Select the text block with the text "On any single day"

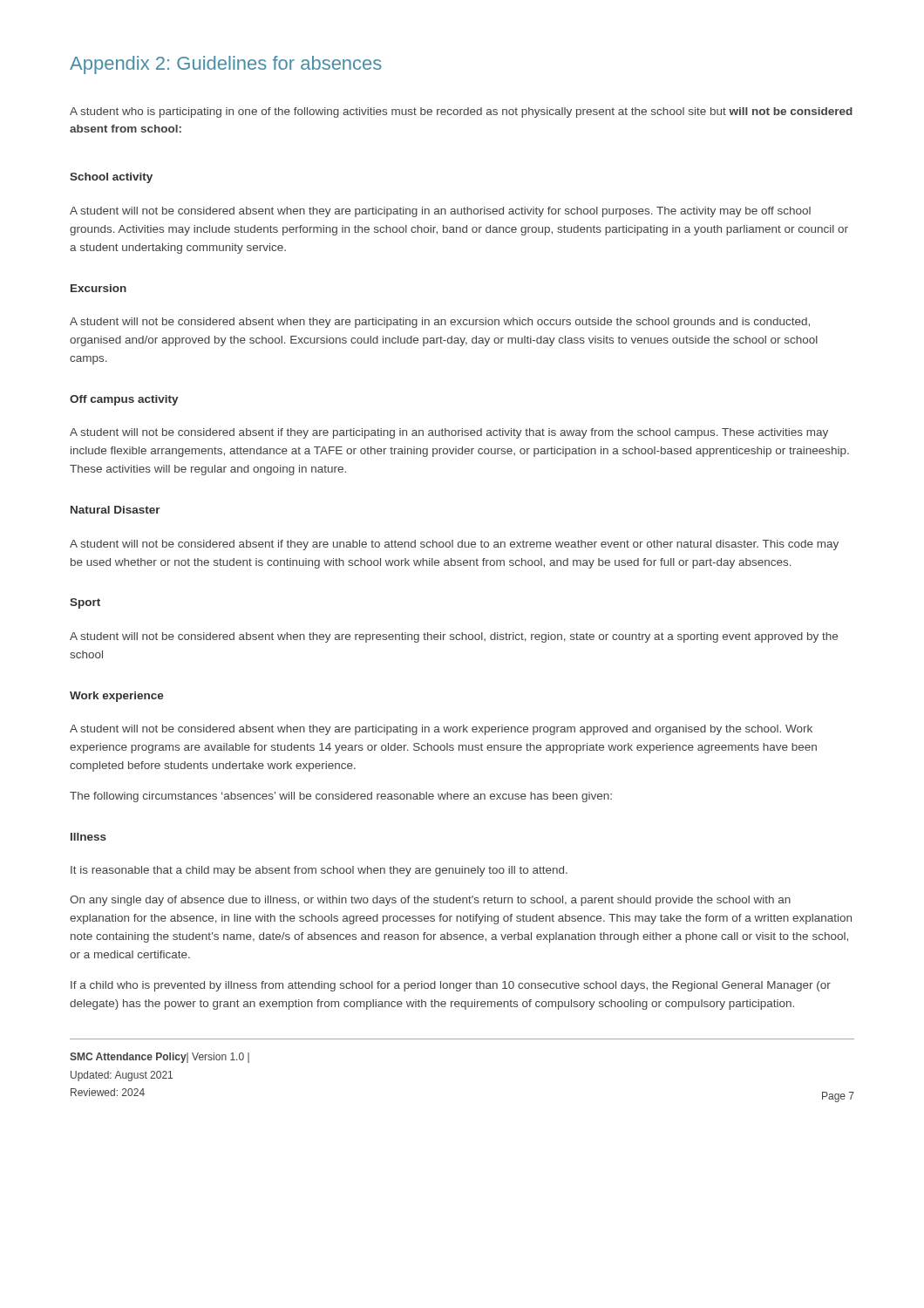[x=462, y=928]
